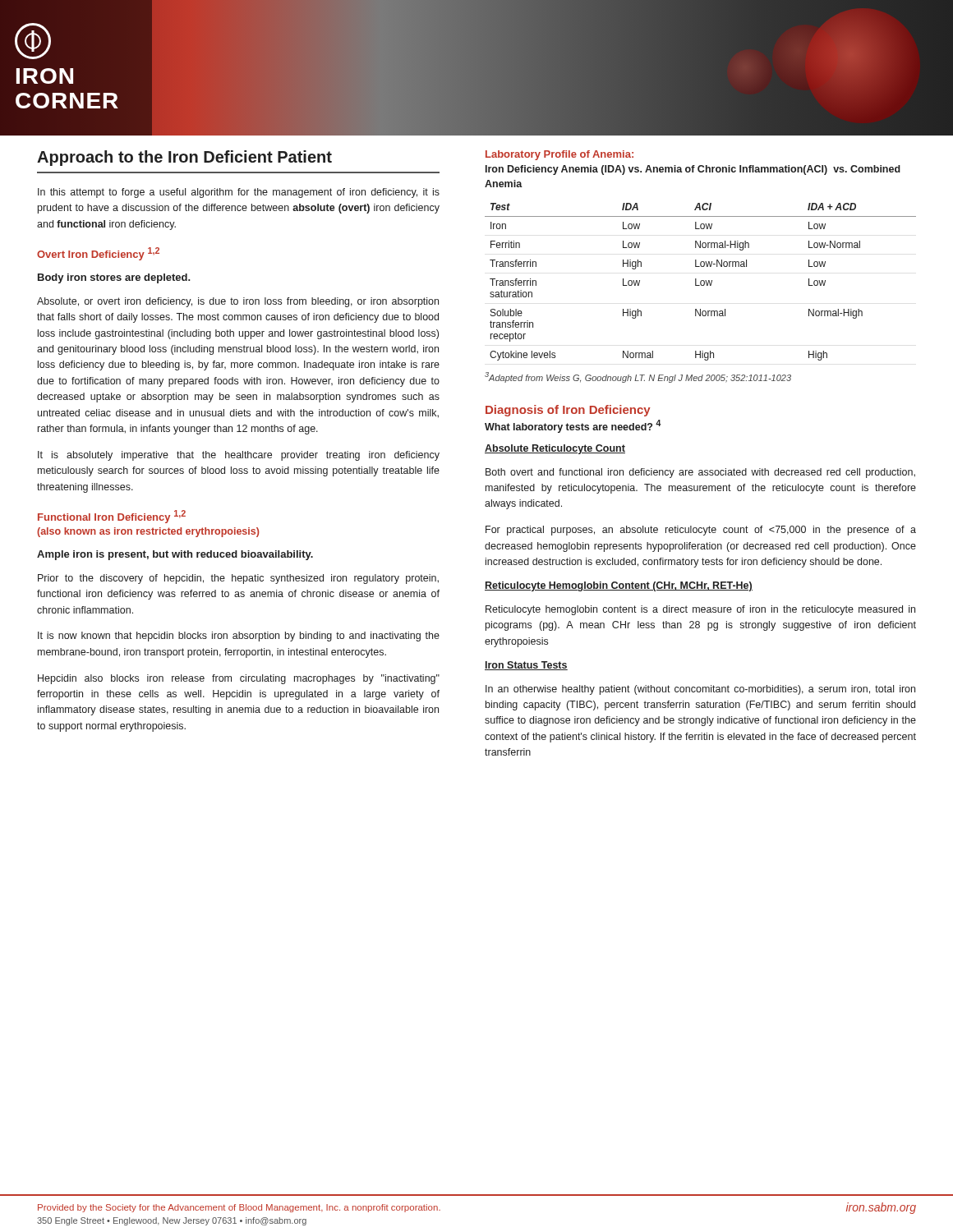This screenshot has width=953, height=1232.
Task: Locate the region starting "Iron Deficiency Anemia (IDA) vs. Anemia"
Action: 700,177
